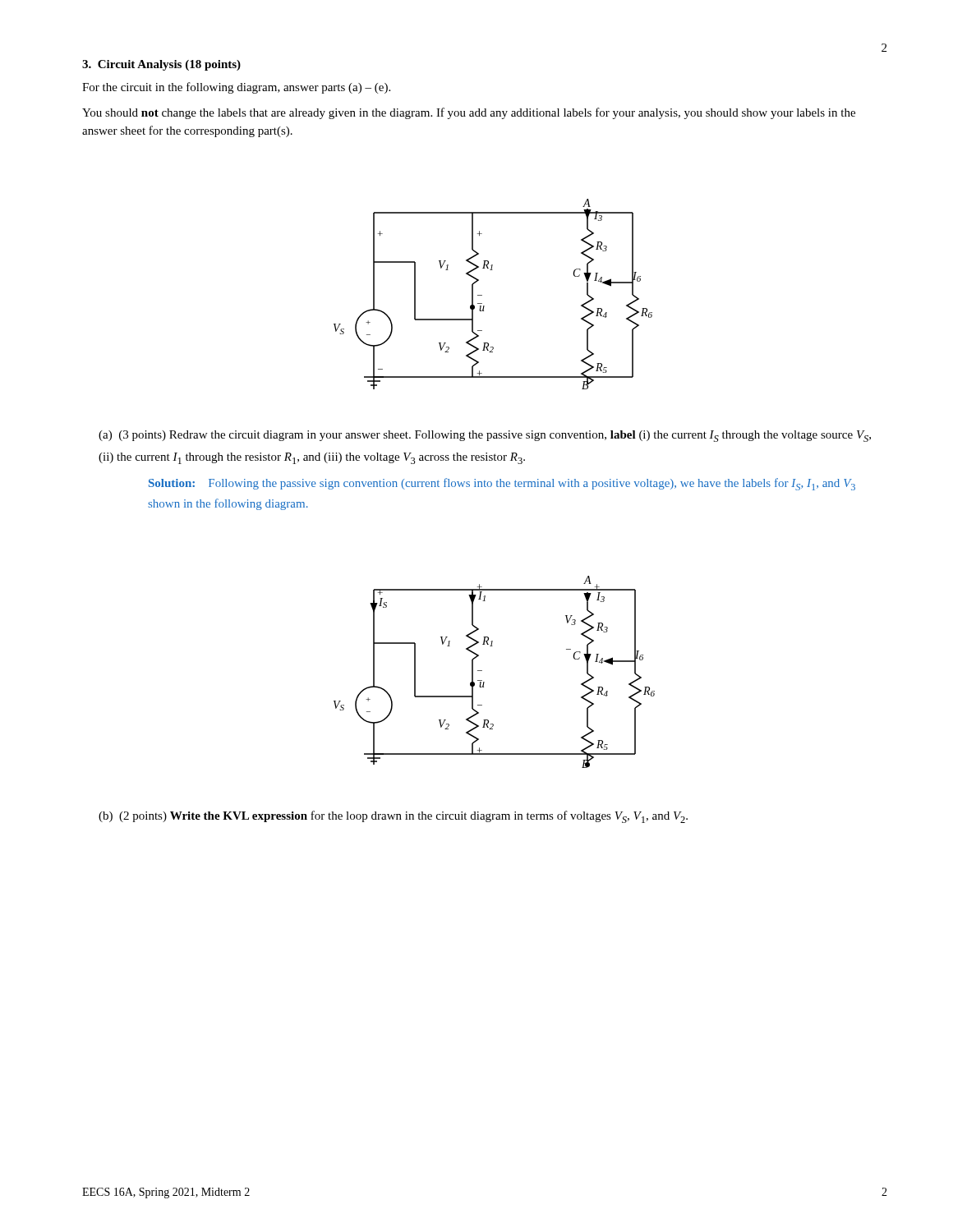Select the region starting "You should not change the labels that"
Viewport: 953px width, 1232px height.
coord(469,121)
